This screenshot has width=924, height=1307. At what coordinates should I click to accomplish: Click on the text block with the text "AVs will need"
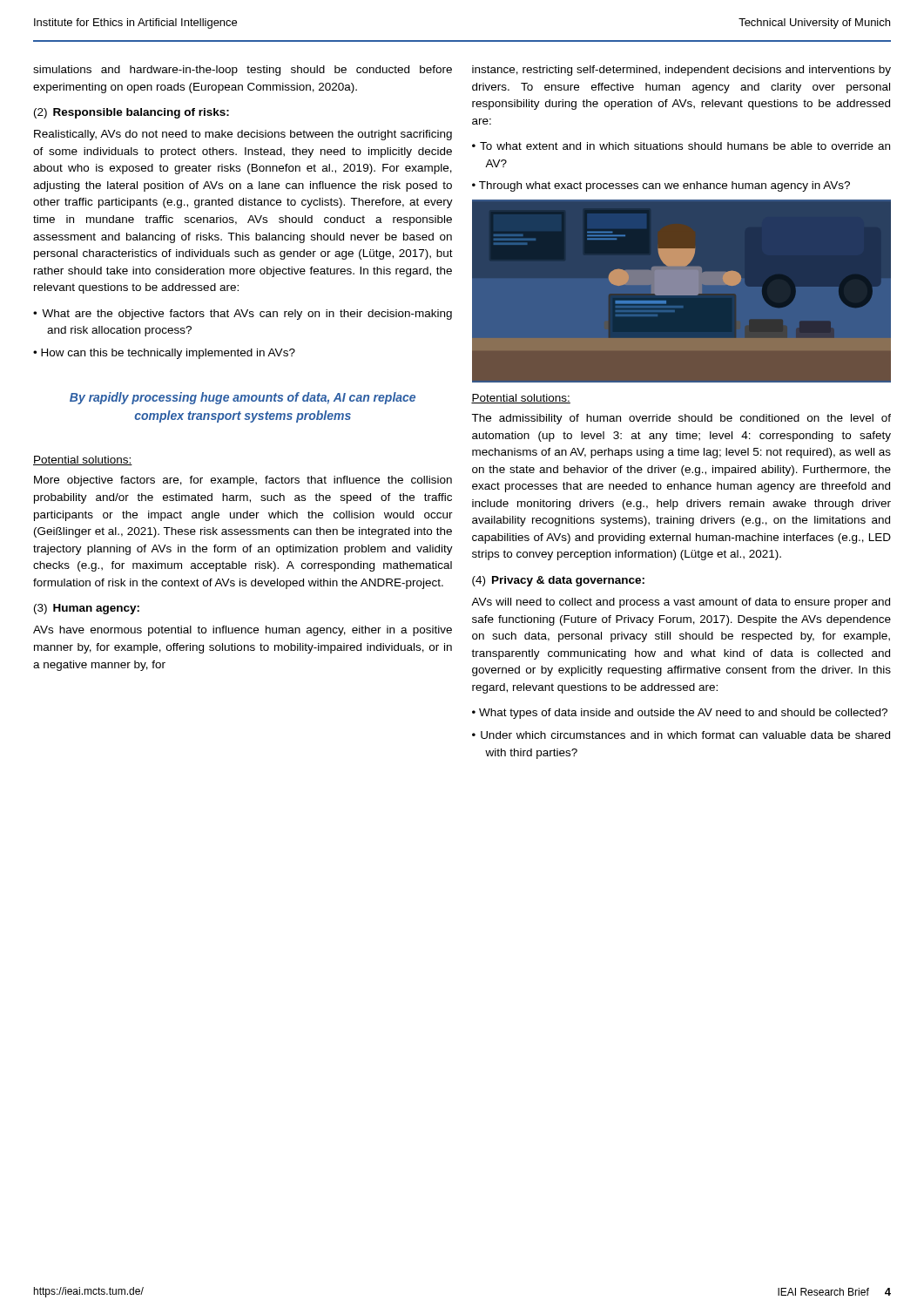click(x=681, y=644)
